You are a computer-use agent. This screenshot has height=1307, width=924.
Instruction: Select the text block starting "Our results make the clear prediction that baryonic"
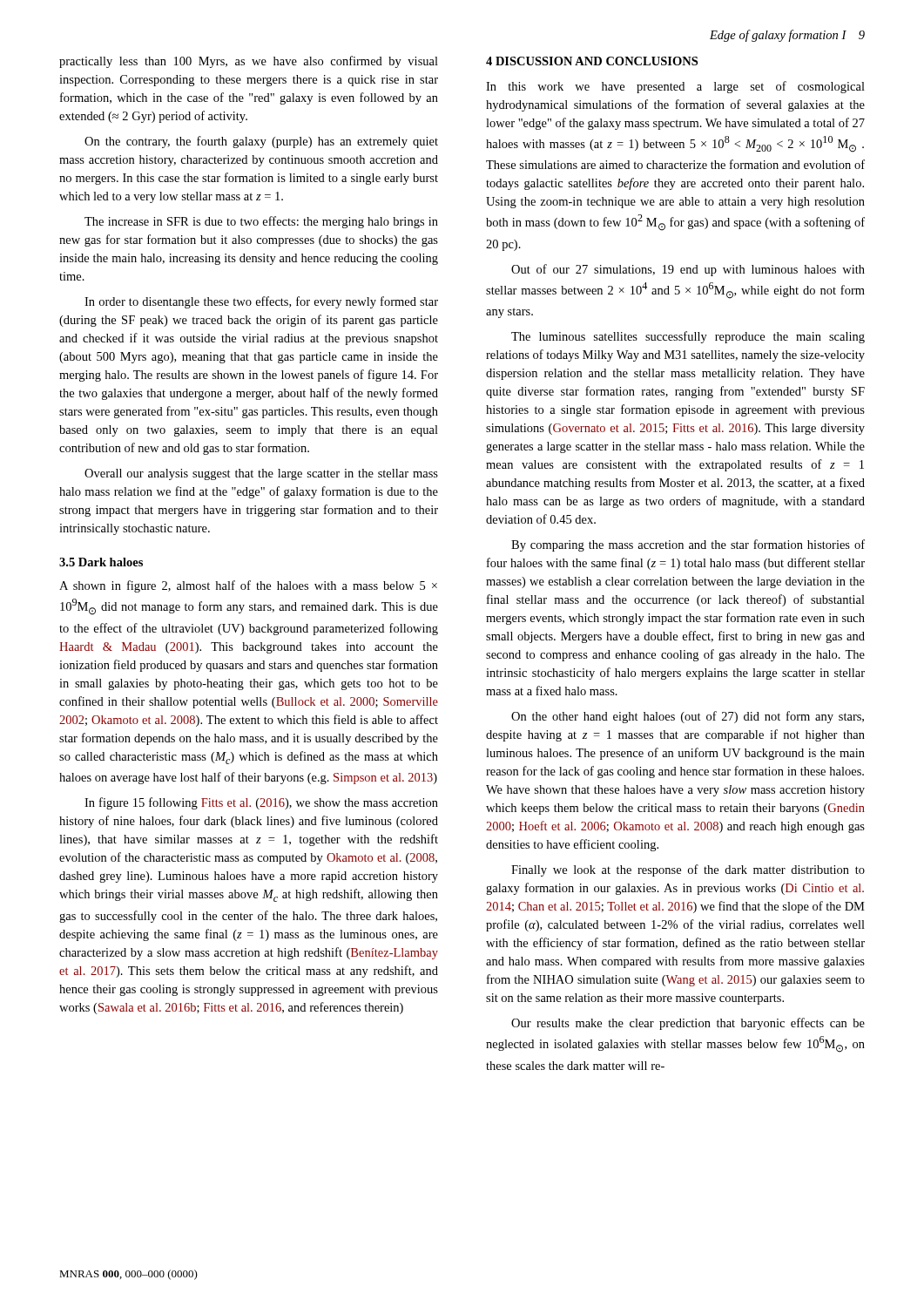pyautogui.click(x=675, y=1045)
